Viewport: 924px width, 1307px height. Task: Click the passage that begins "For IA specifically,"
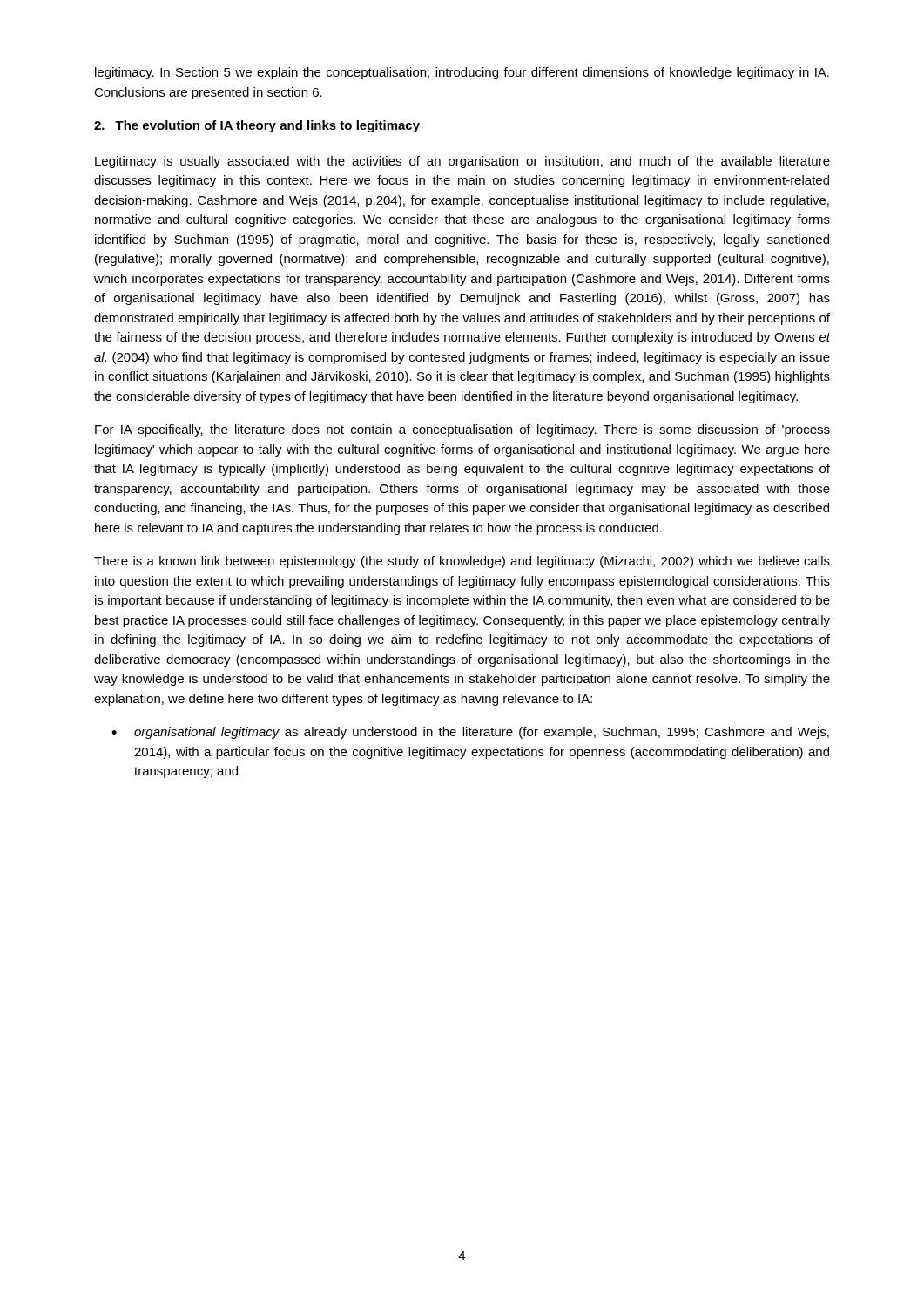point(462,479)
